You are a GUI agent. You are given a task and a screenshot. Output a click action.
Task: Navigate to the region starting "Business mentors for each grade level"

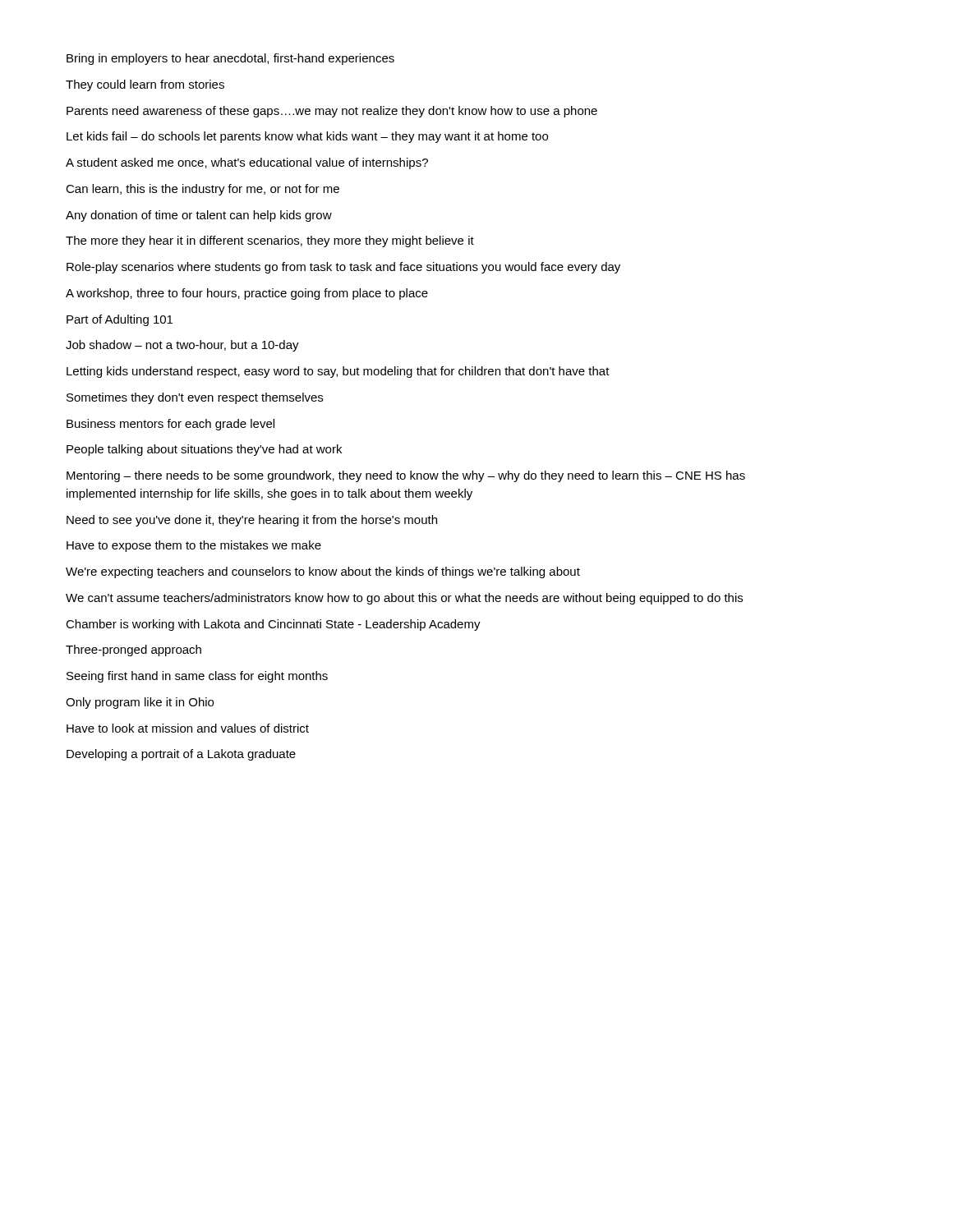click(171, 423)
